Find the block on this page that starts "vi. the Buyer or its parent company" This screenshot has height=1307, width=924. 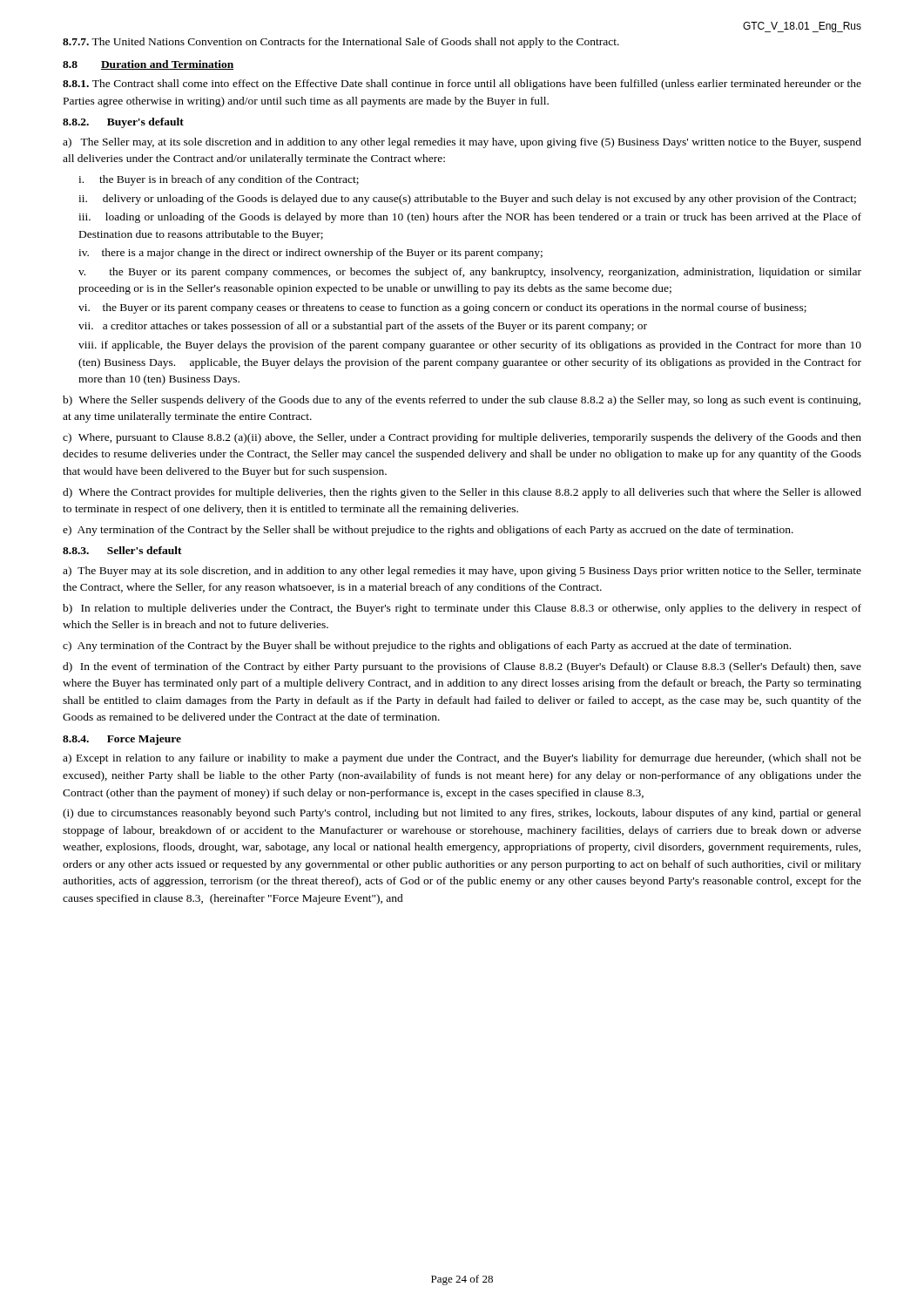tap(443, 307)
